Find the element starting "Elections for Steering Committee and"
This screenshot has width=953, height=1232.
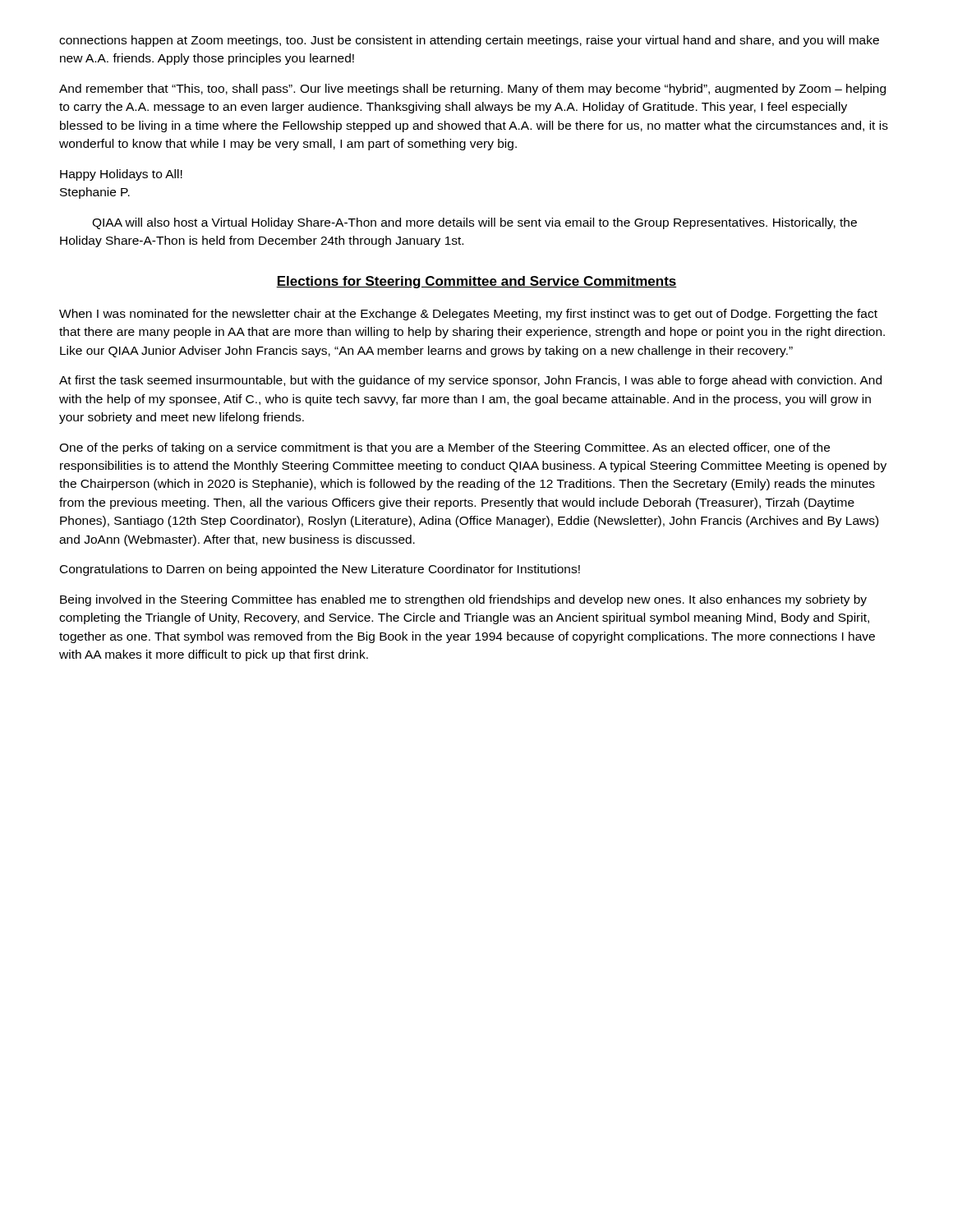pyautogui.click(x=476, y=281)
